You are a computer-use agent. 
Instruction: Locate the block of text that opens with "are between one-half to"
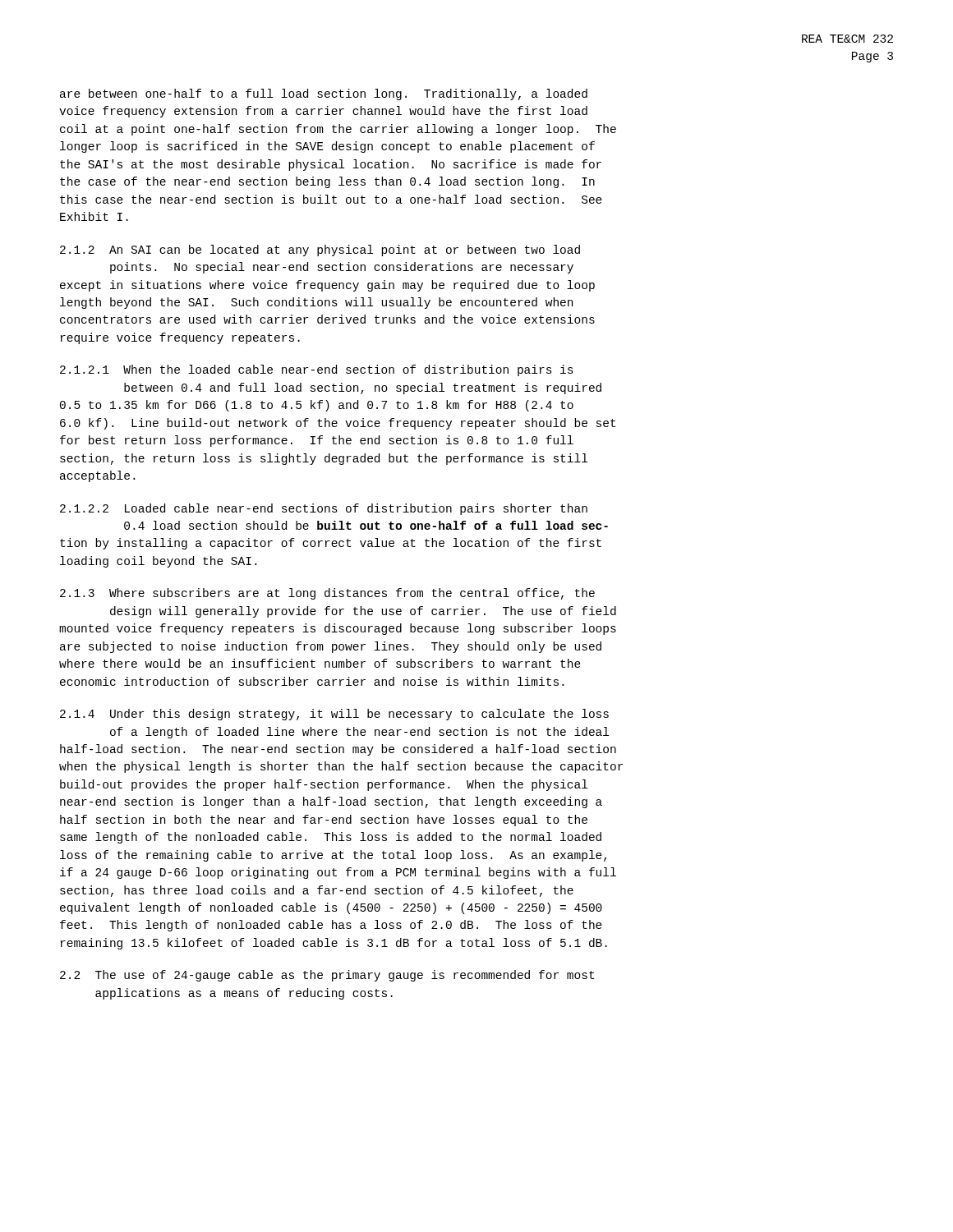[338, 156]
